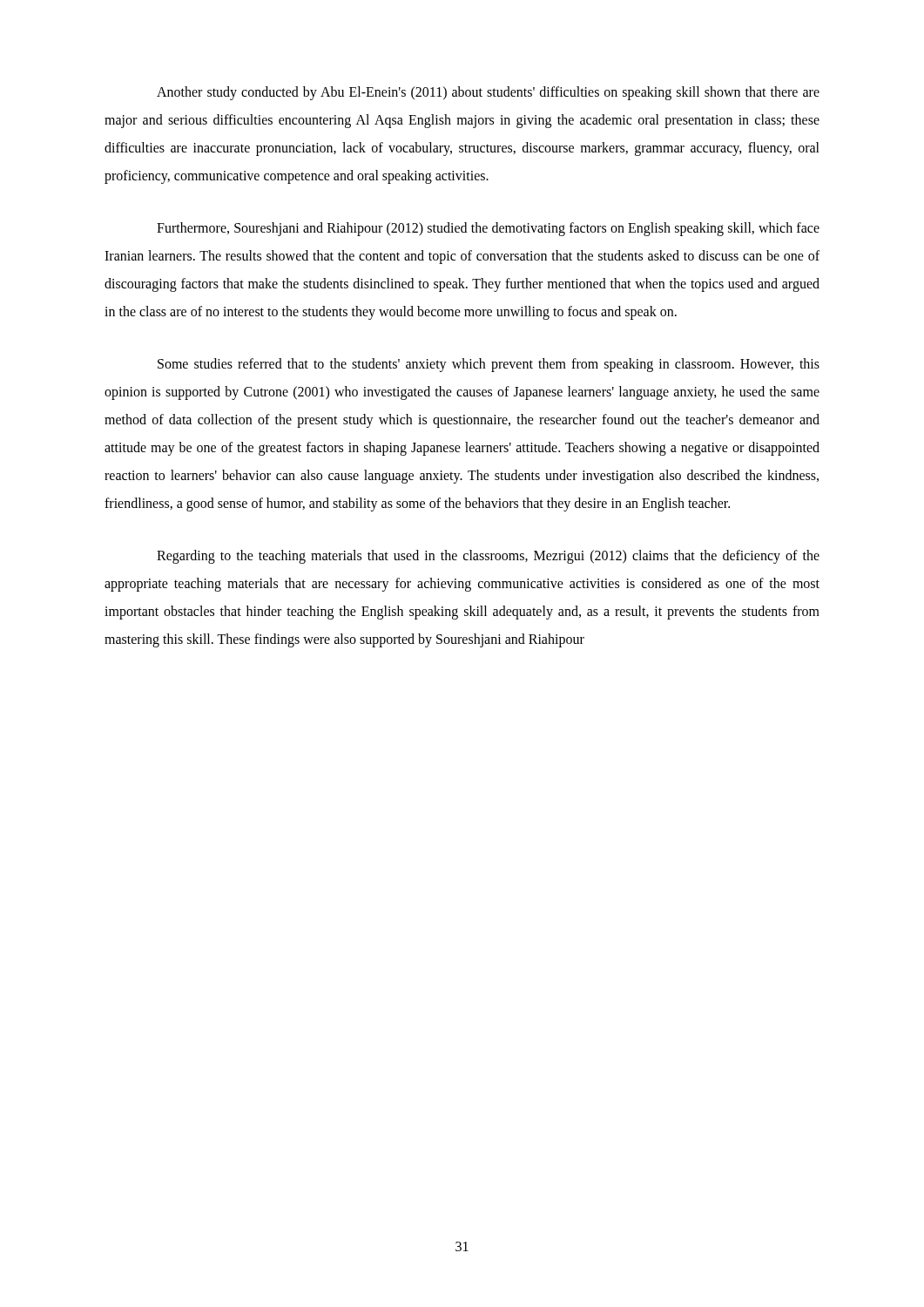Select the text block containing "Furthermore, Soureshjani and Riahipour (2012) studied"
Image resolution: width=924 pixels, height=1307 pixels.
462,270
